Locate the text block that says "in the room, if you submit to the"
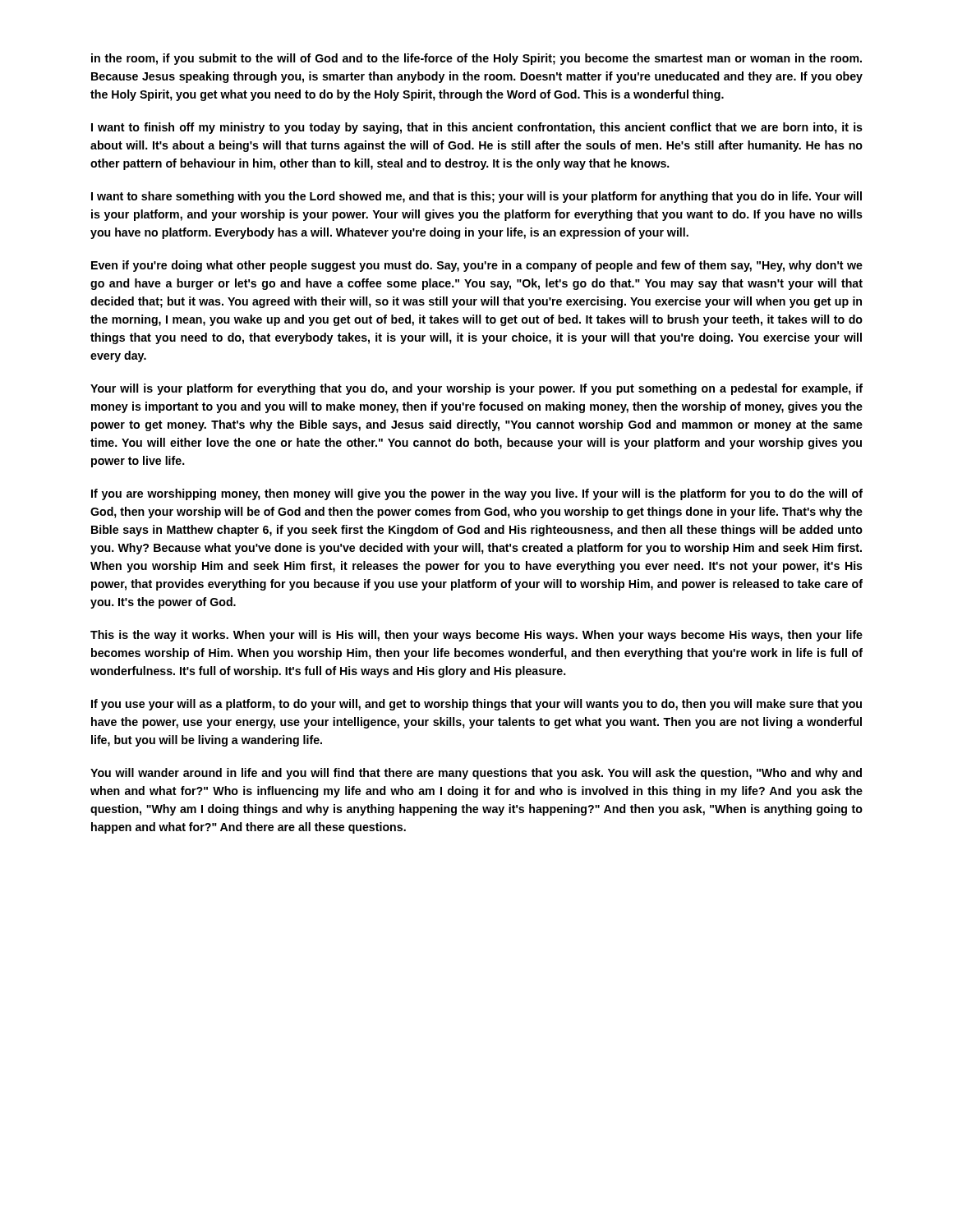Image resolution: width=953 pixels, height=1232 pixels. [476, 76]
